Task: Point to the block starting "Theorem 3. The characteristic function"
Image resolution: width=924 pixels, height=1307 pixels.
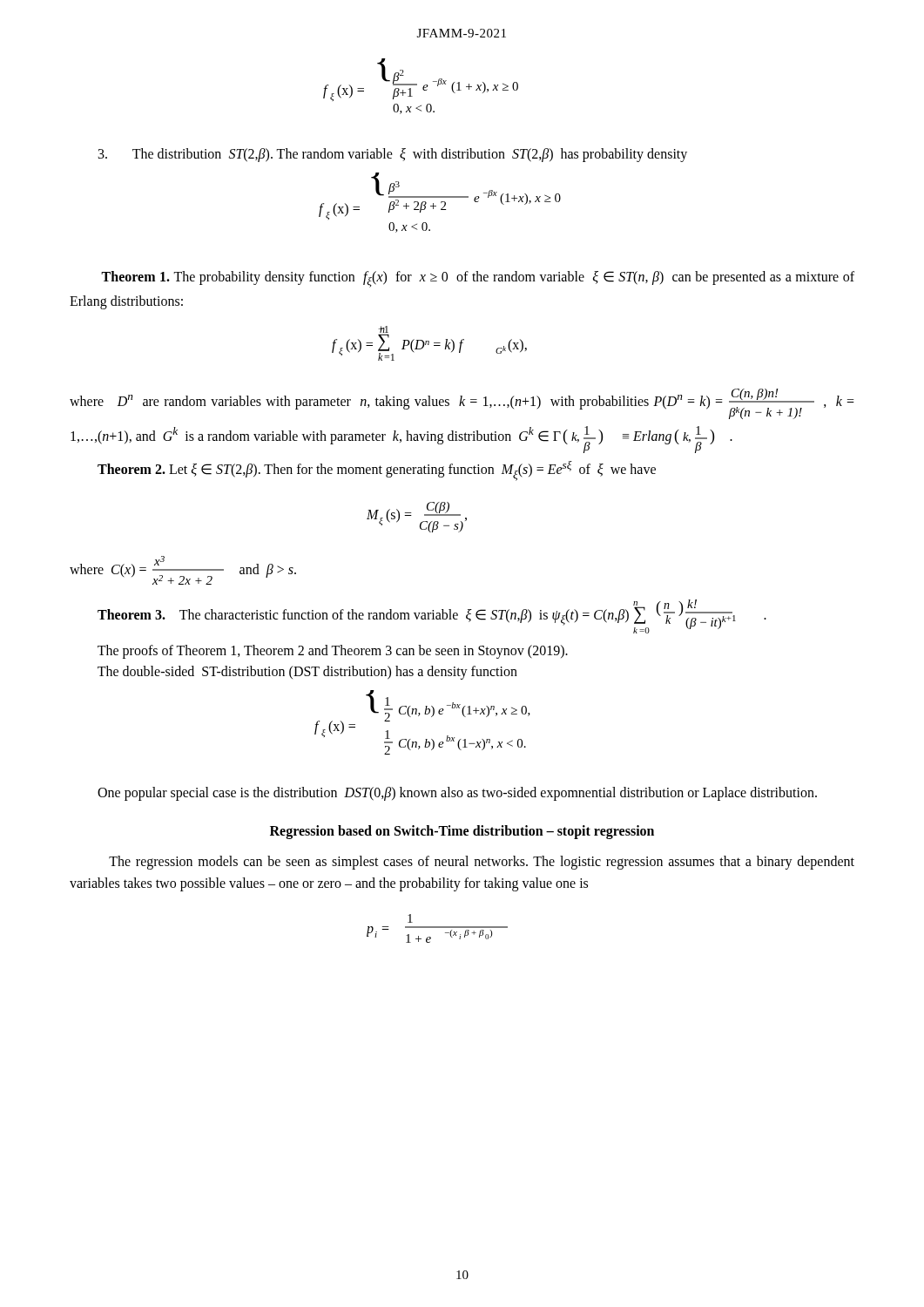Action: (x=418, y=616)
